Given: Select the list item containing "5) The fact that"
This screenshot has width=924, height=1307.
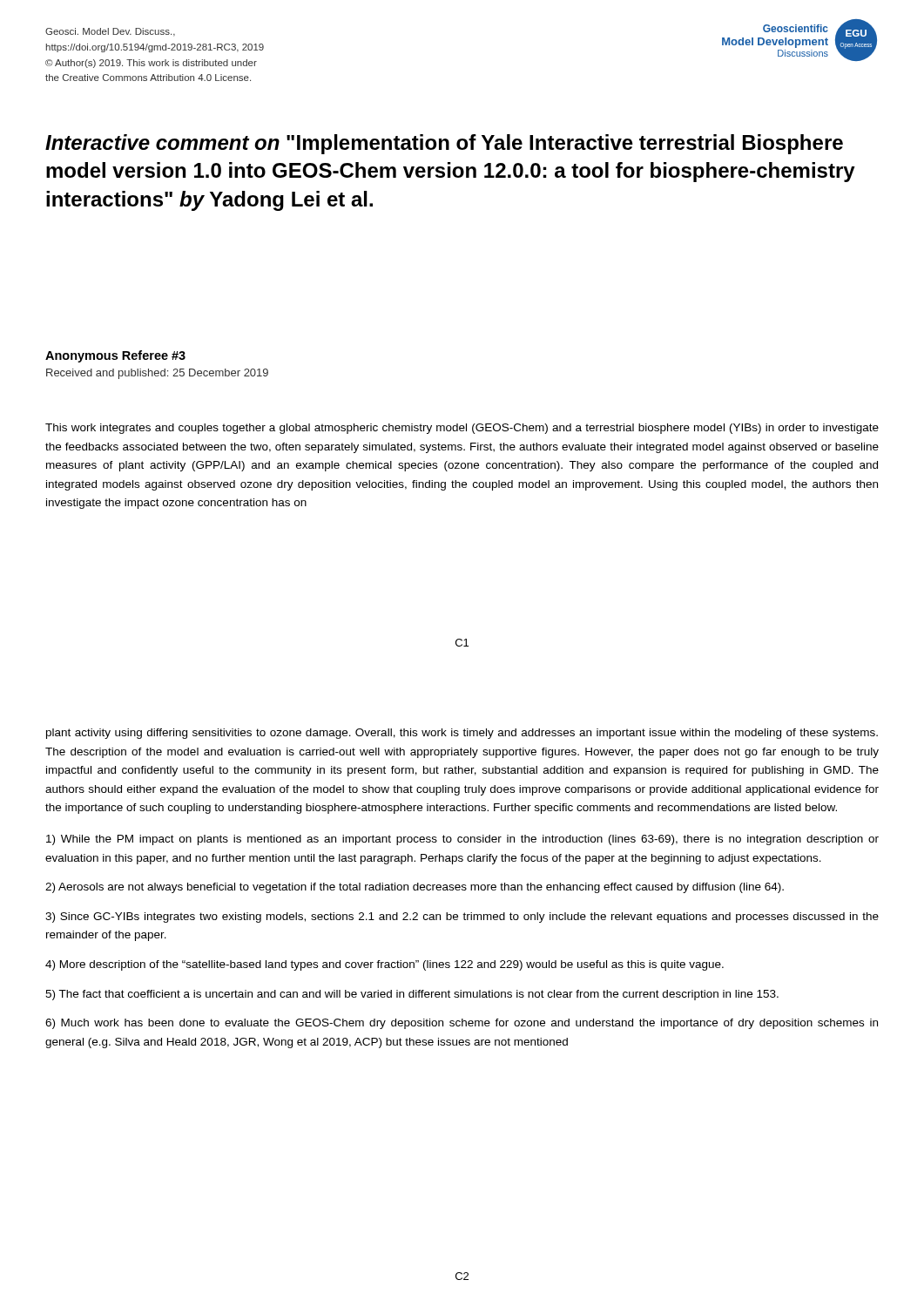Looking at the screenshot, I should [x=412, y=993].
